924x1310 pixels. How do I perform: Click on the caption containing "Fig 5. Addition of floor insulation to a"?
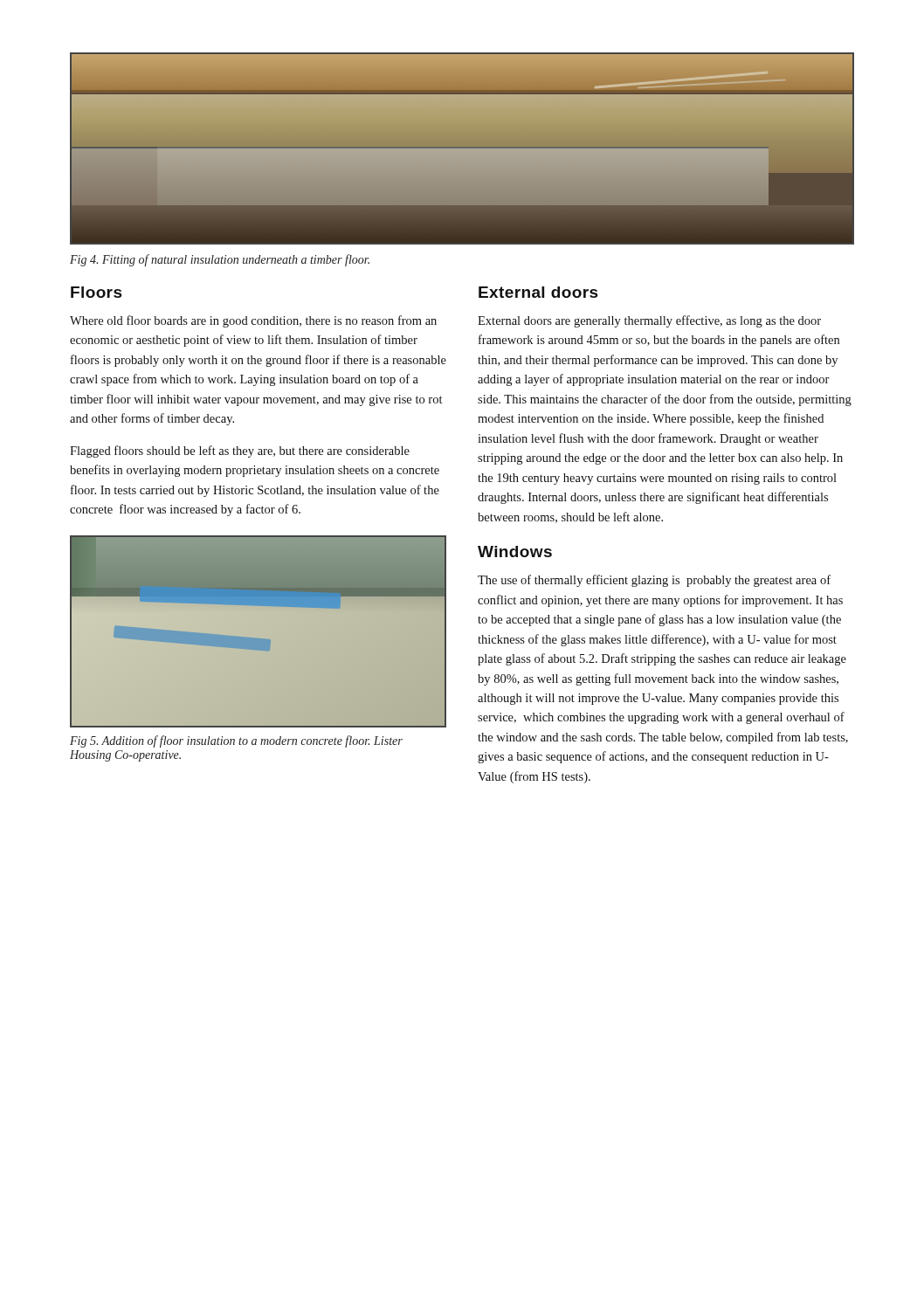coord(236,748)
